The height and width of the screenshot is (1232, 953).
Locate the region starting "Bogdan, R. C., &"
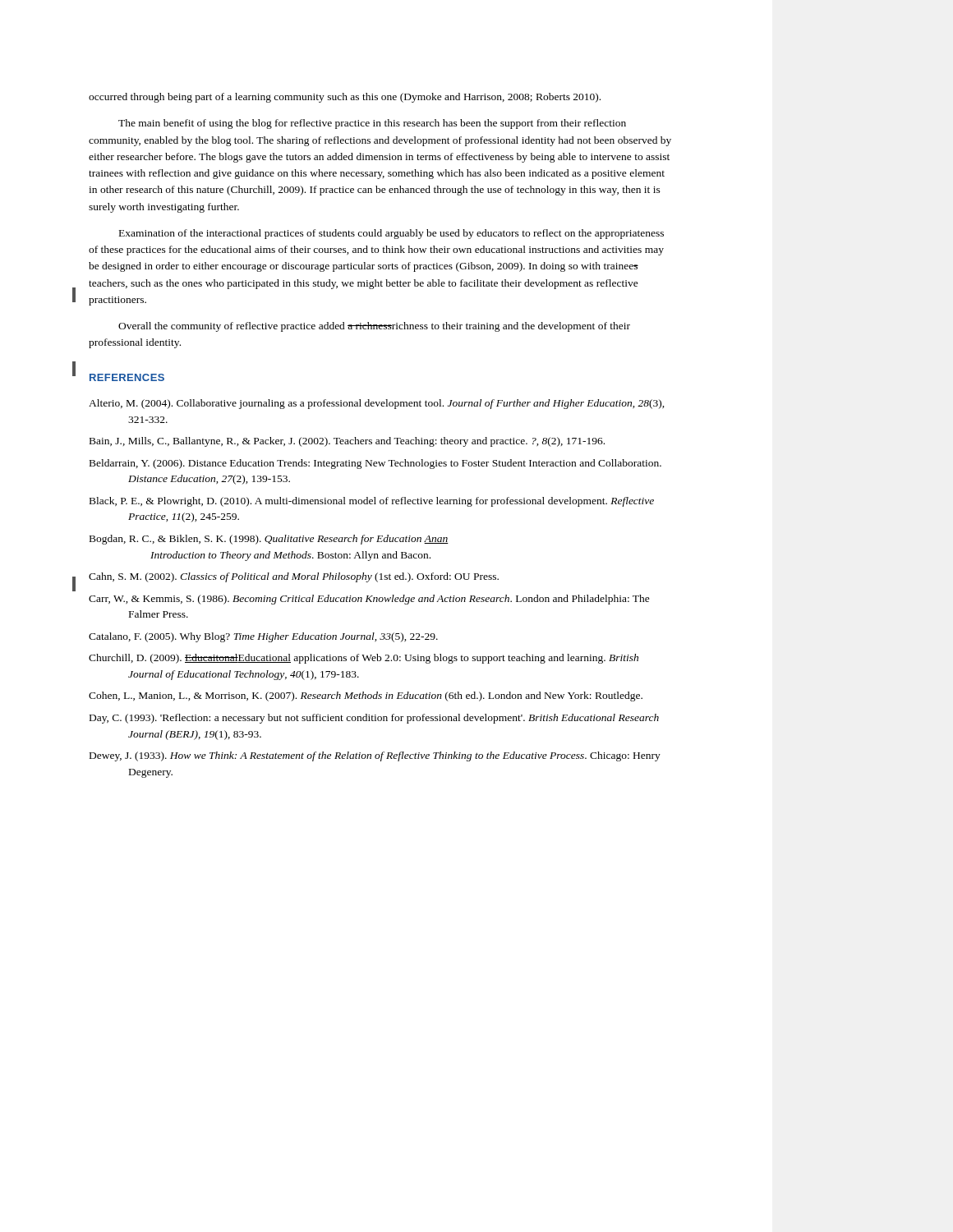point(380,547)
